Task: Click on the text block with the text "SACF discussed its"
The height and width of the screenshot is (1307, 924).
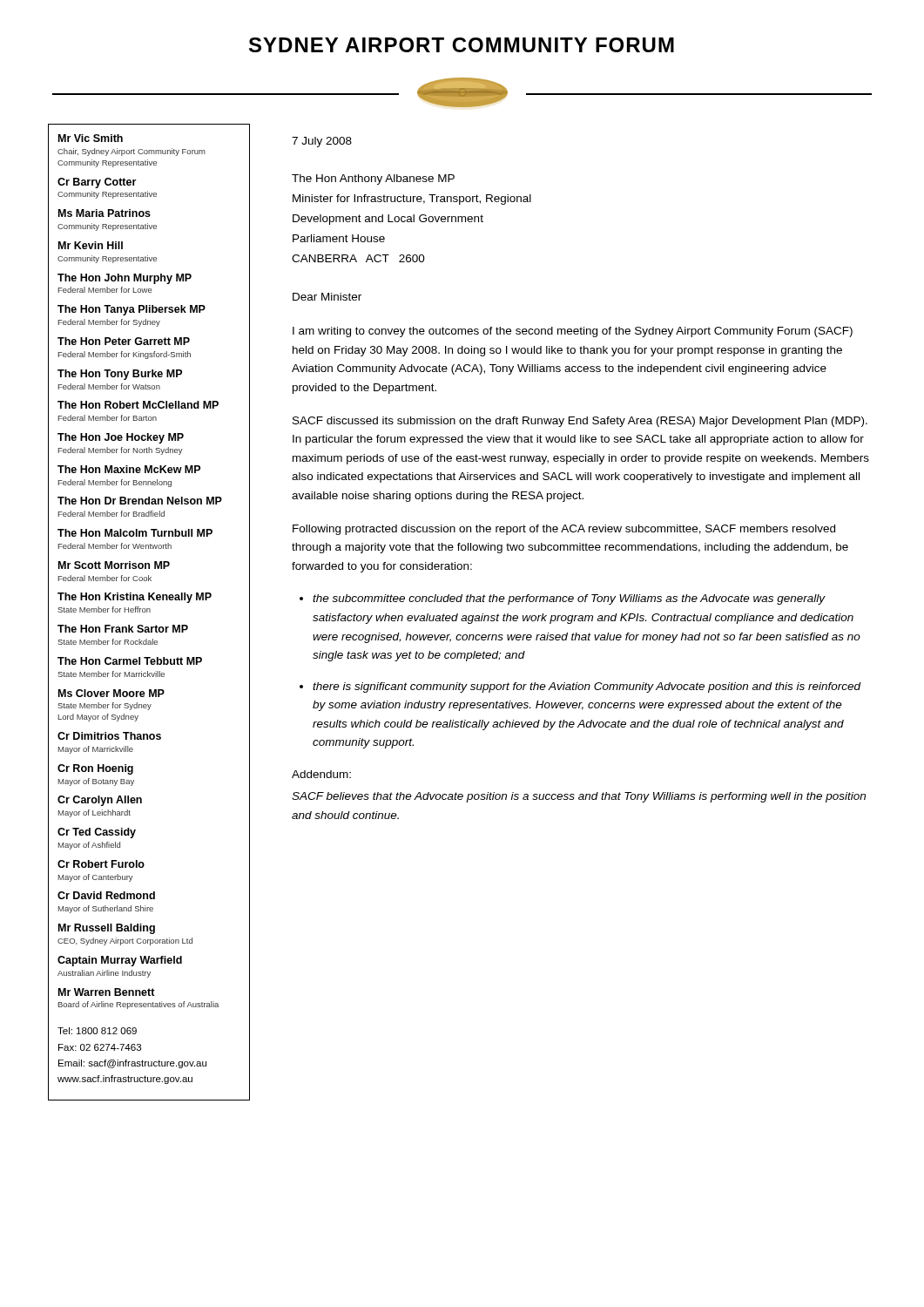Action: click(x=580, y=458)
